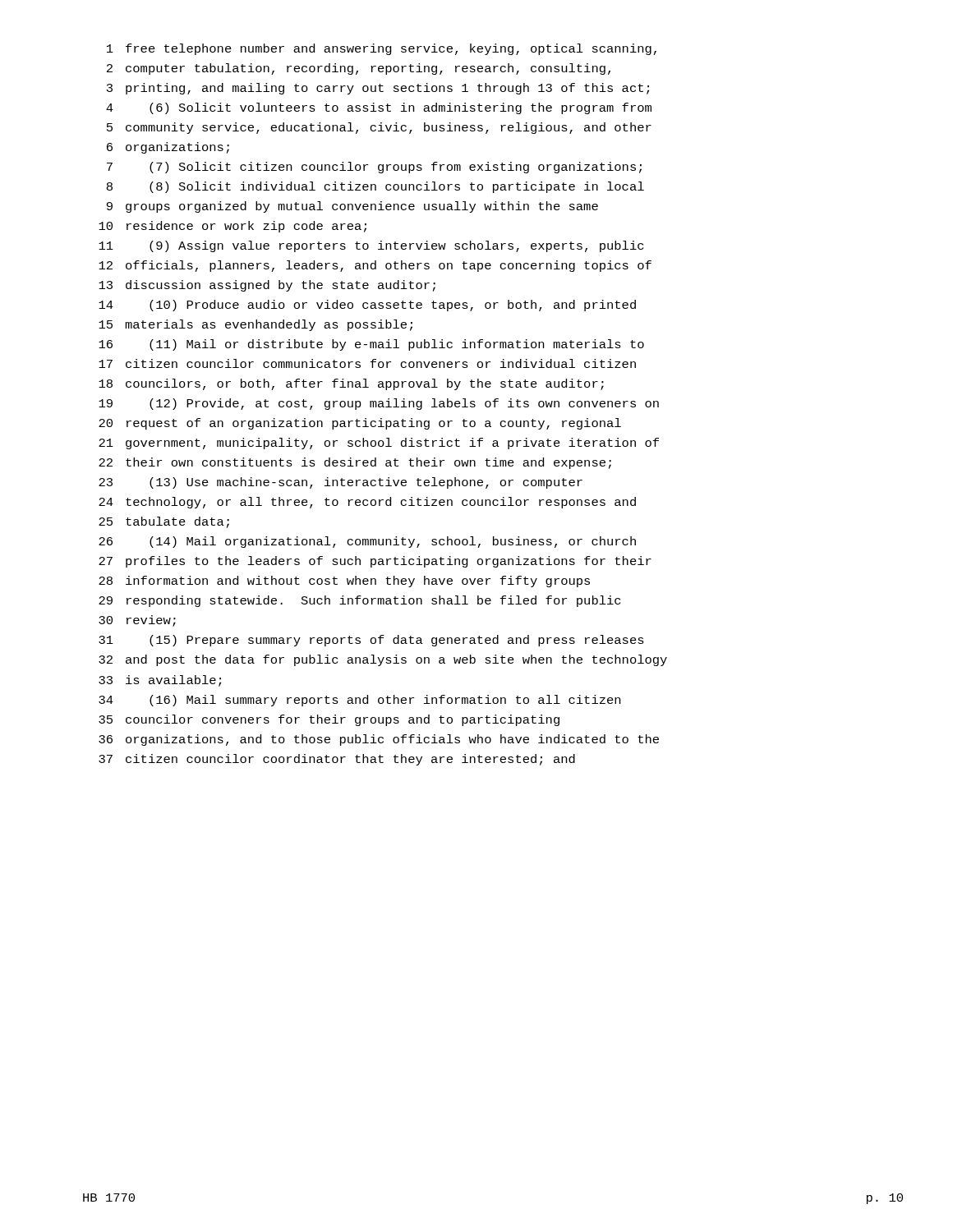Viewport: 953px width, 1232px height.
Task: Click the passage that begins "1free telephone number and answering service, keying,"
Action: click(493, 49)
